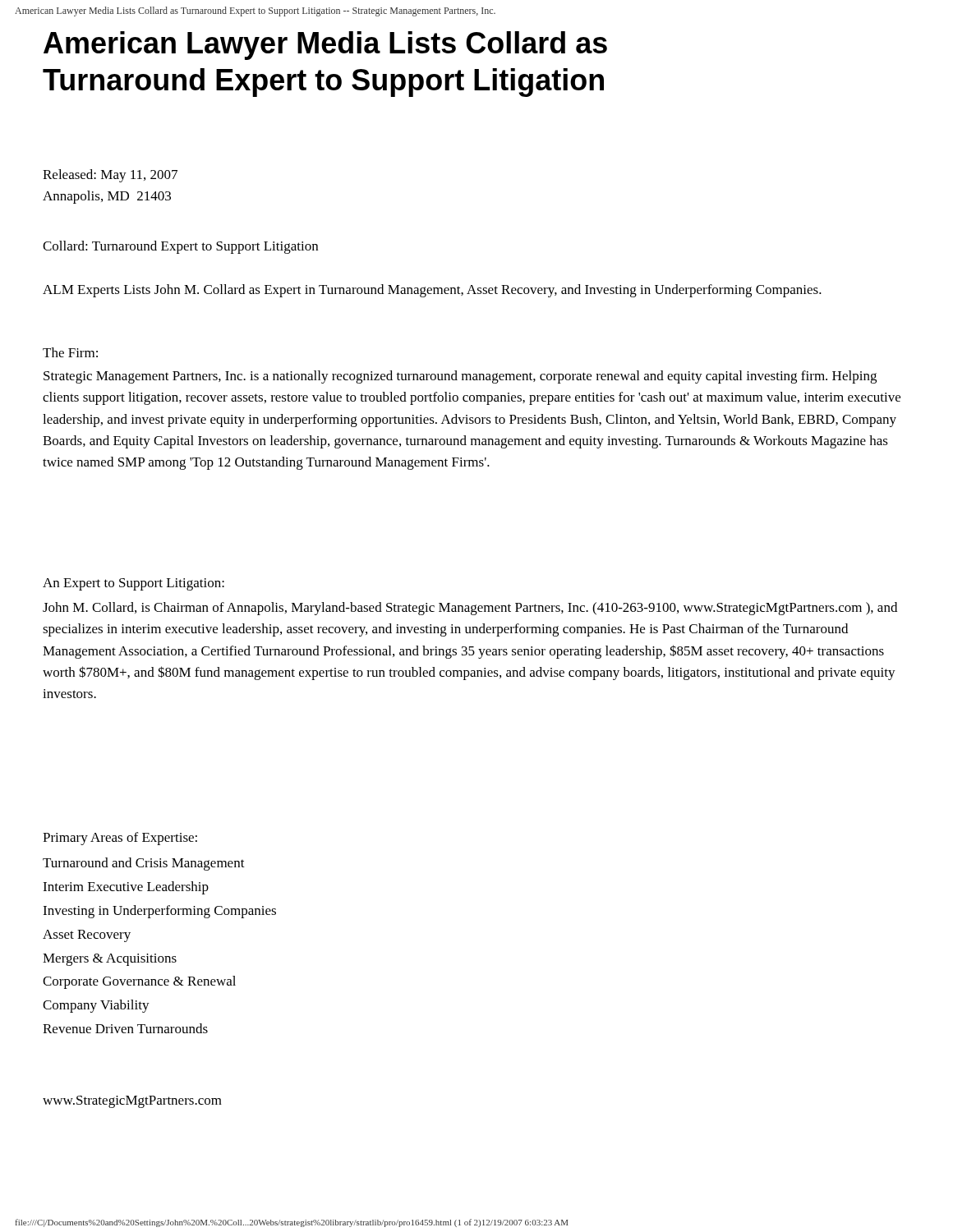Click where it says "Interim Executive Leadership"

coord(126,887)
